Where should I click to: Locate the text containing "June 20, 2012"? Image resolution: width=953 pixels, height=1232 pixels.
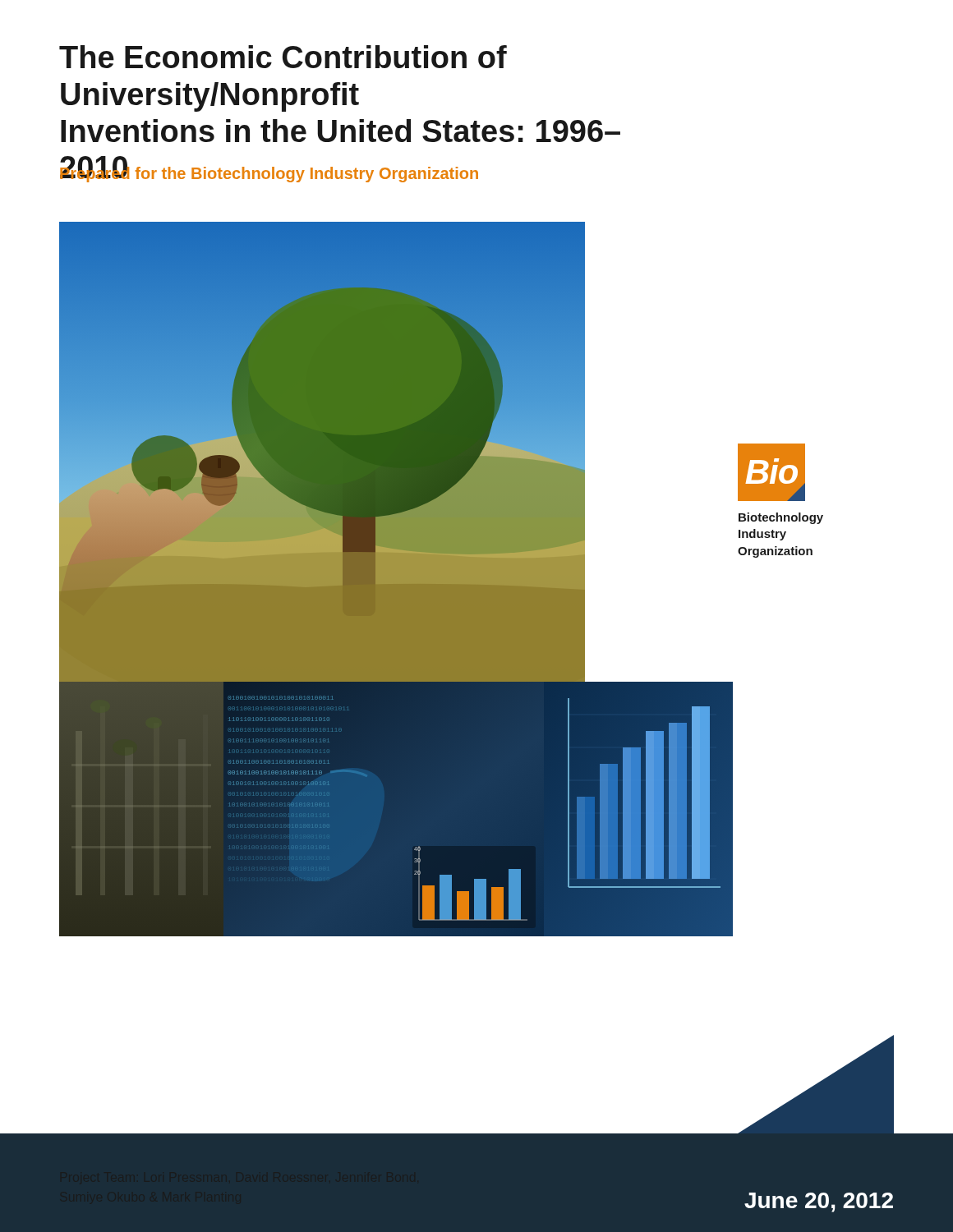coord(819,1200)
